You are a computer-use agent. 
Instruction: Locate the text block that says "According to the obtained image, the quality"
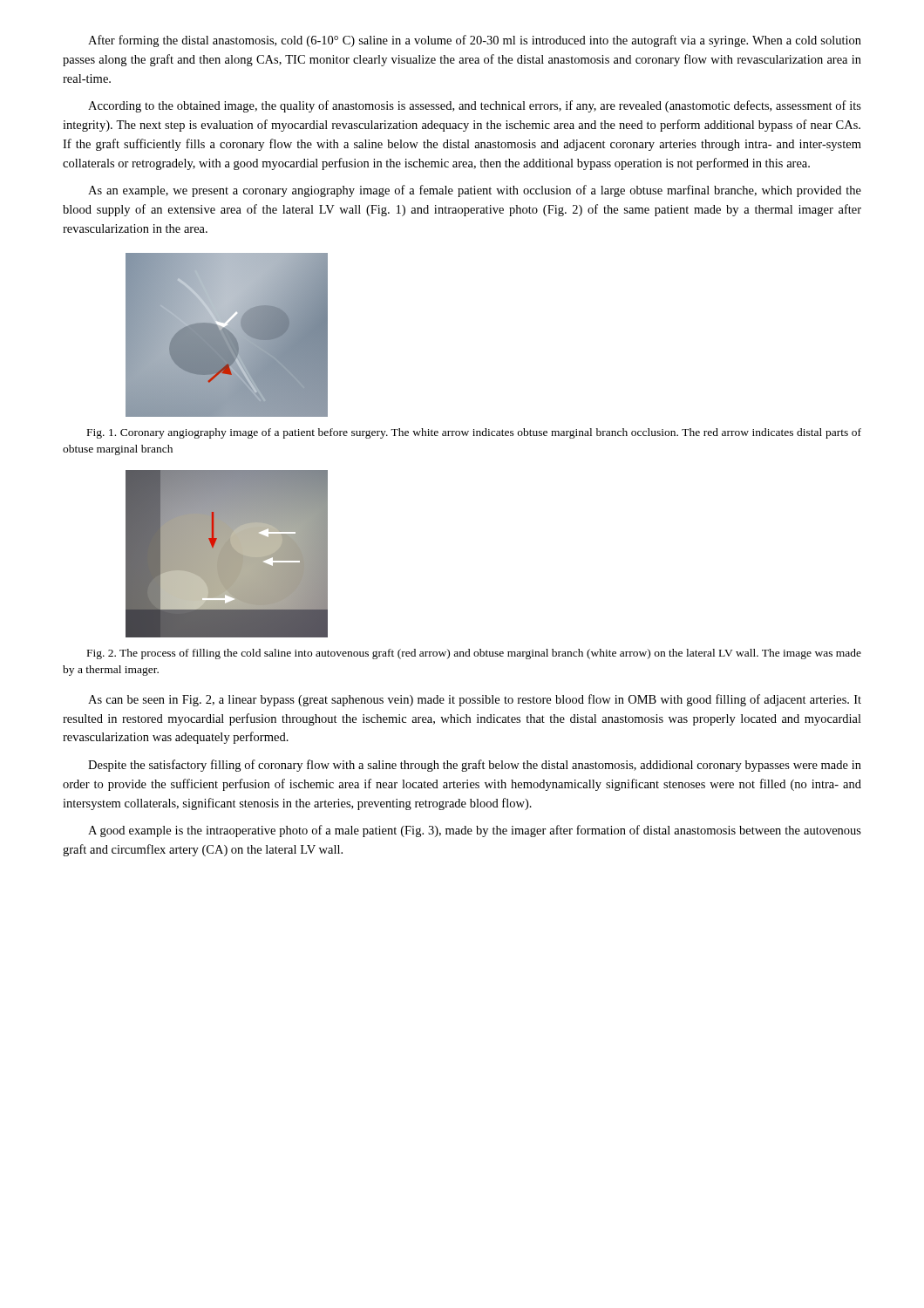[462, 135]
